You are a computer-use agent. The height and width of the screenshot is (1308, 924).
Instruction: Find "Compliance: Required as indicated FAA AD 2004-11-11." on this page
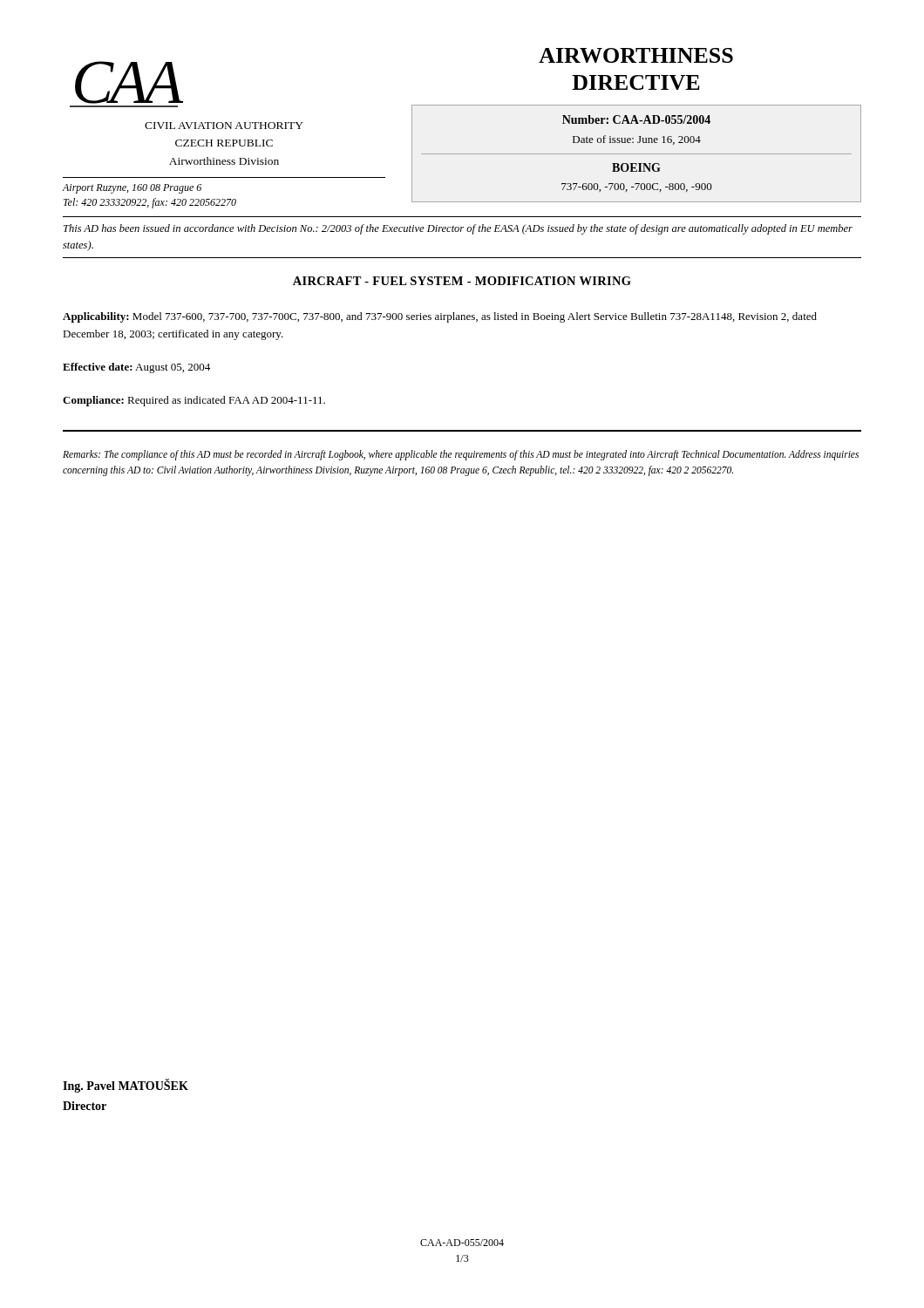point(194,400)
